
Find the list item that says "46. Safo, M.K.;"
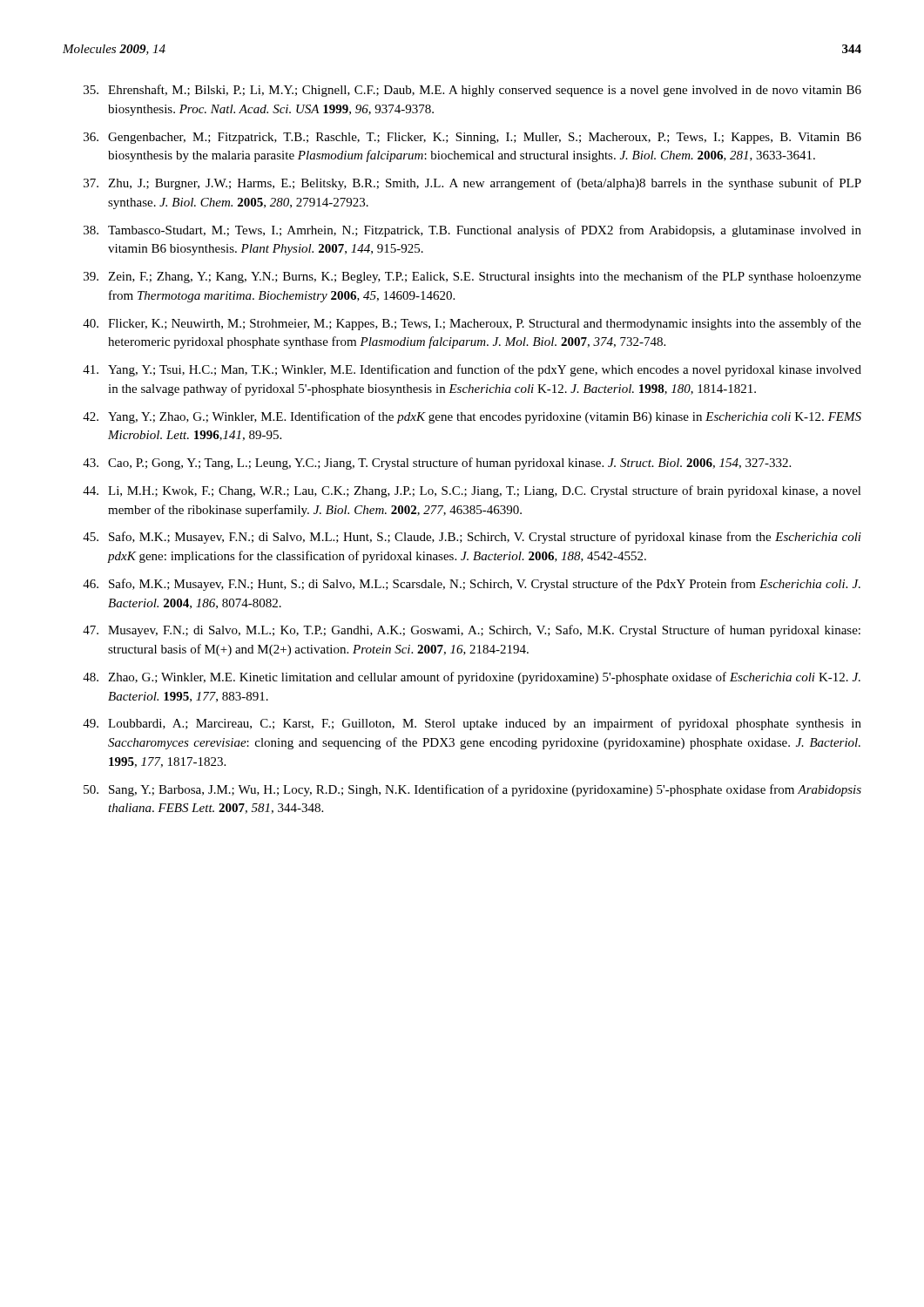tap(462, 594)
